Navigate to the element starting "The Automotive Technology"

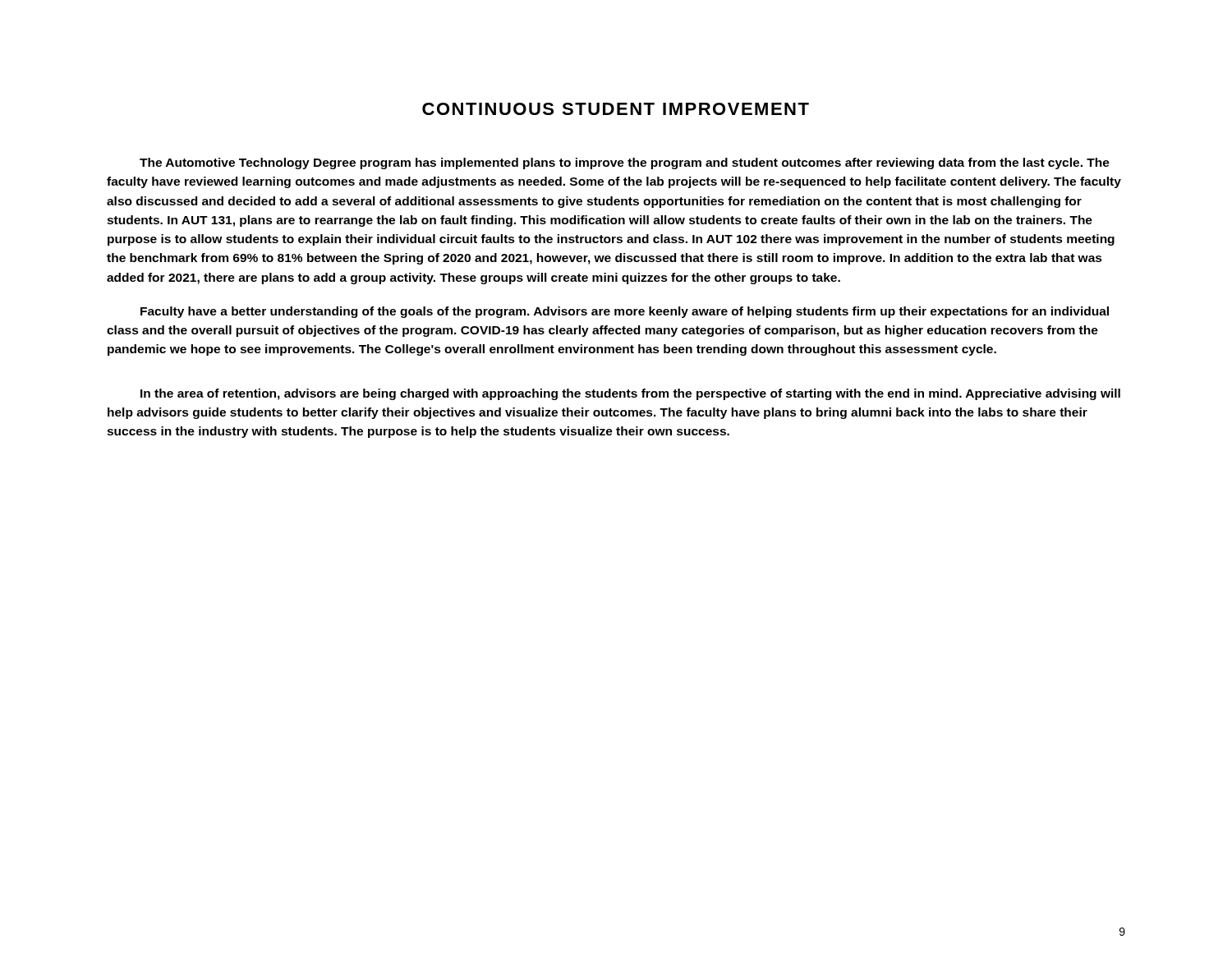pyautogui.click(x=614, y=220)
